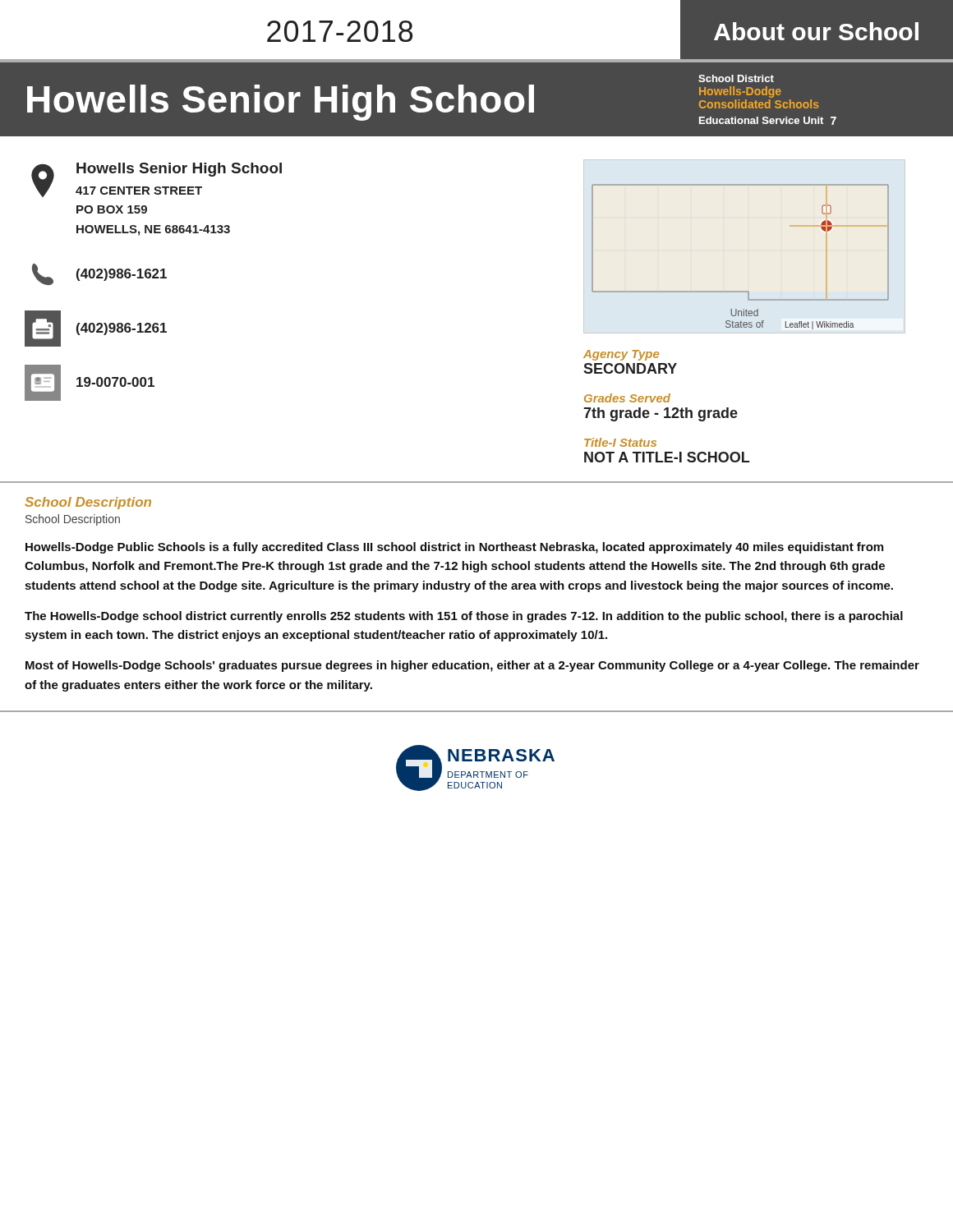Screen dimensions: 1232x953
Task: Find the logo
Action: 476,760
